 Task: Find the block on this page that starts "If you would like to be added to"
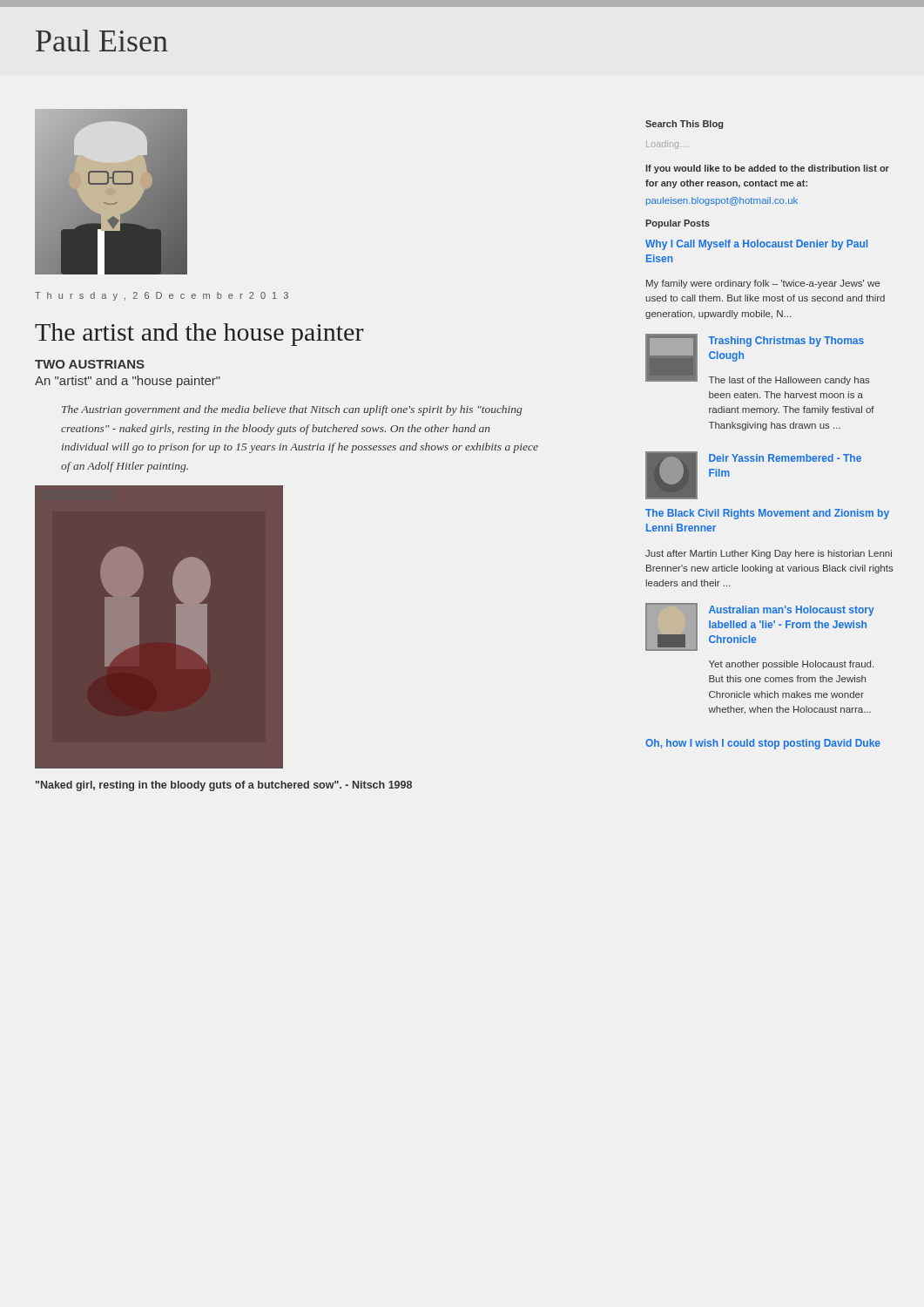point(772,176)
